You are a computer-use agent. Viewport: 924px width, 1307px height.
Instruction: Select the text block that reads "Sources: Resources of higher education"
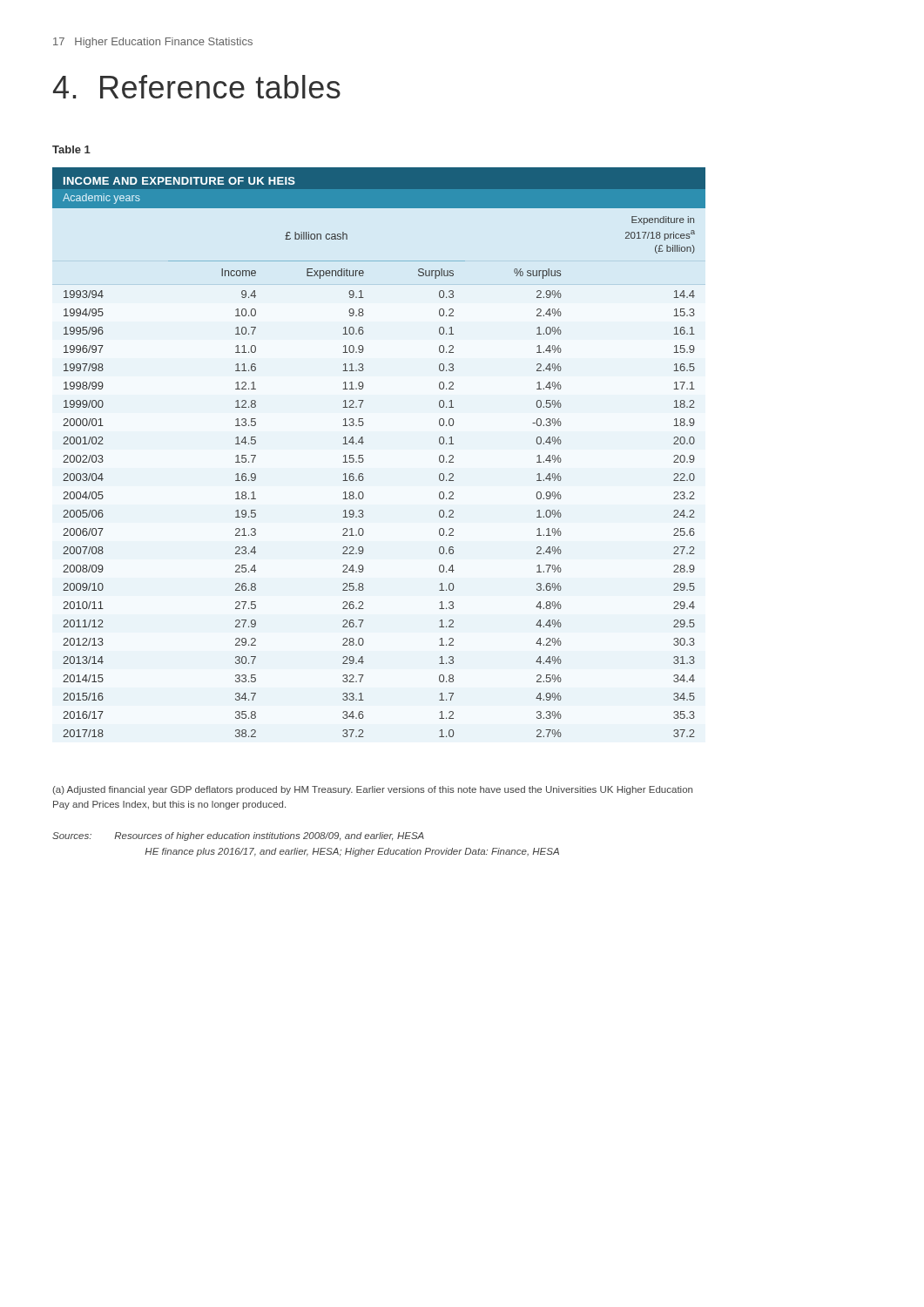point(371,844)
